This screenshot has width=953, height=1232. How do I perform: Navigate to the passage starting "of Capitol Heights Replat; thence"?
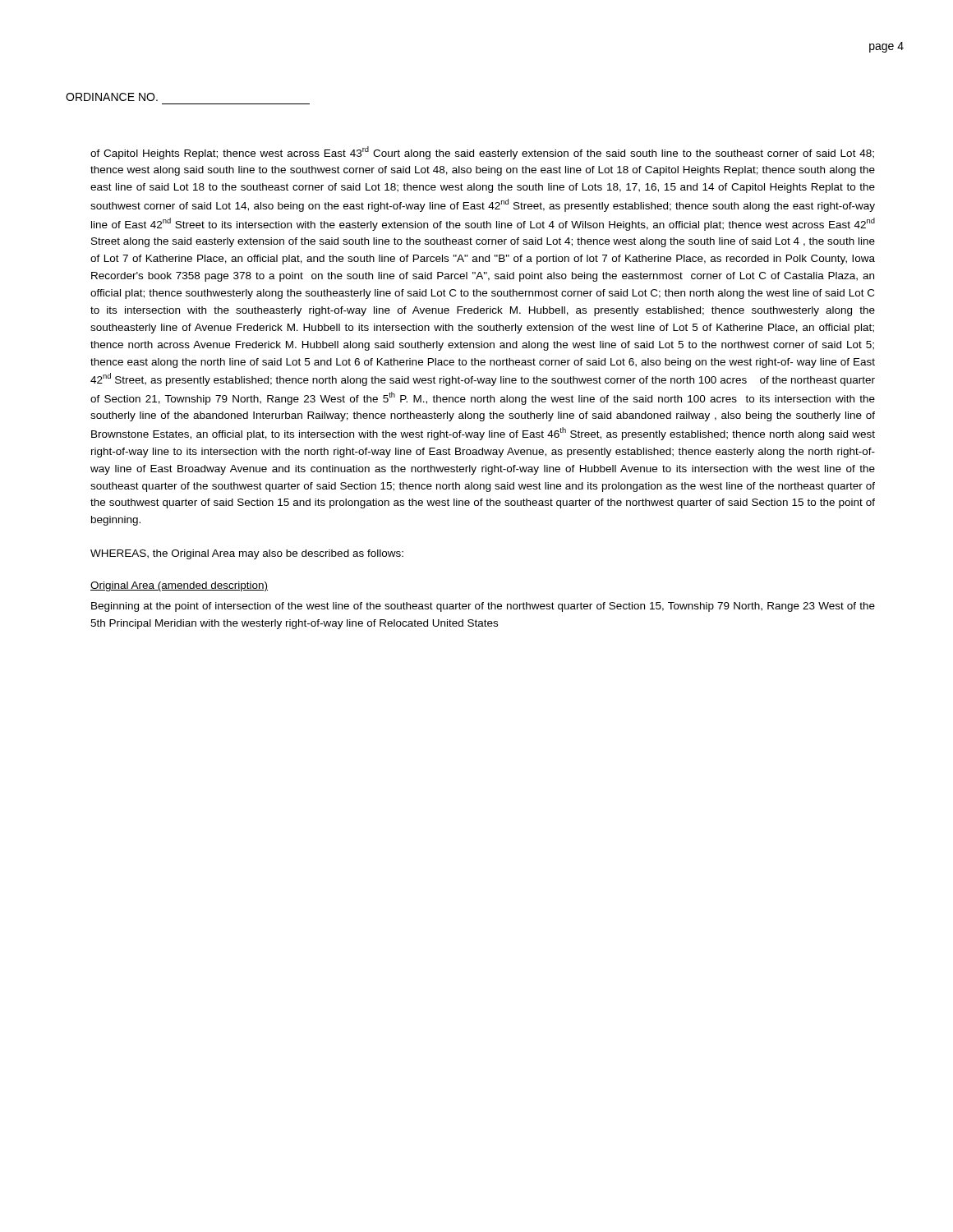coord(483,387)
